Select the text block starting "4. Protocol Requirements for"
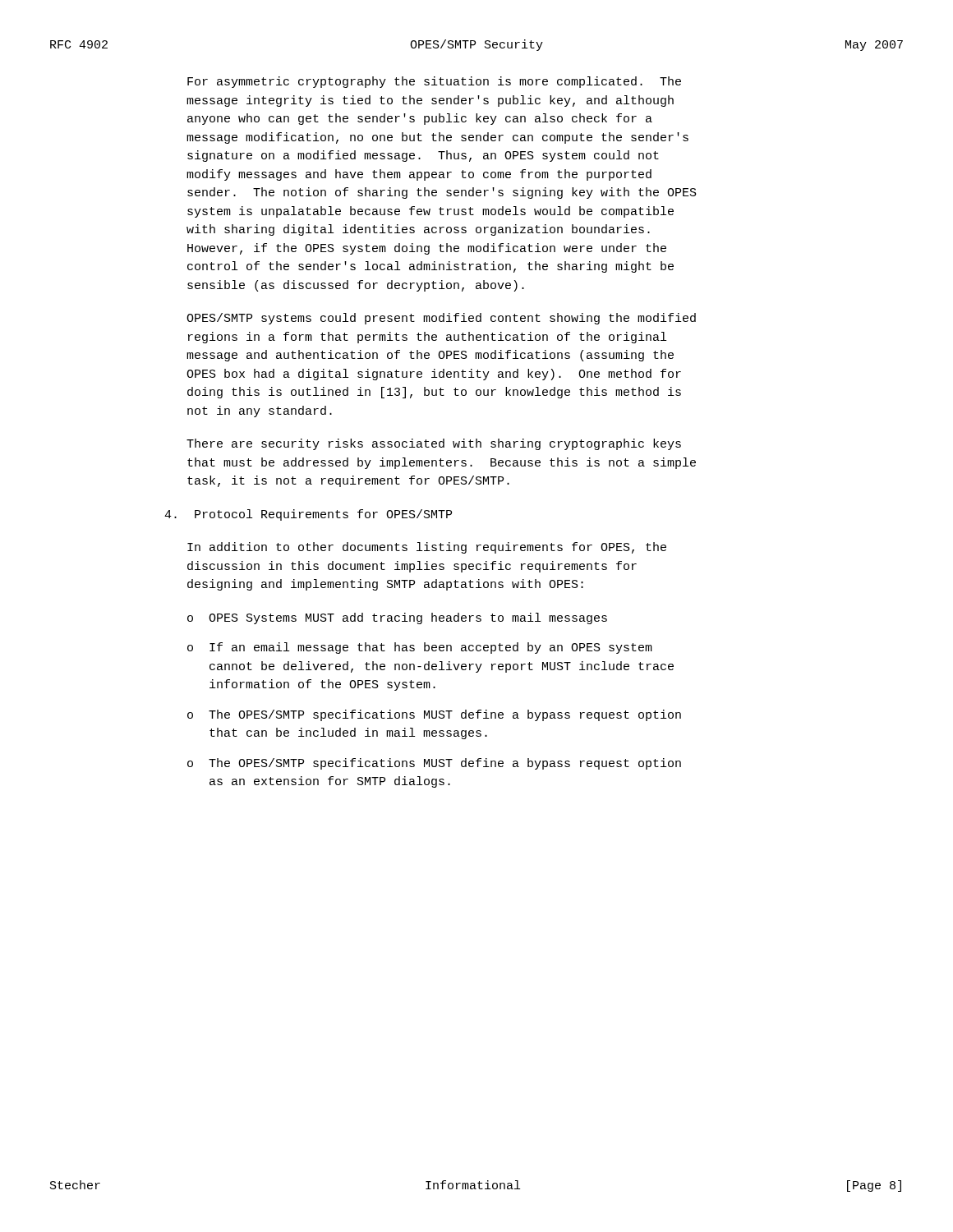The image size is (953, 1232). (x=309, y=515)
